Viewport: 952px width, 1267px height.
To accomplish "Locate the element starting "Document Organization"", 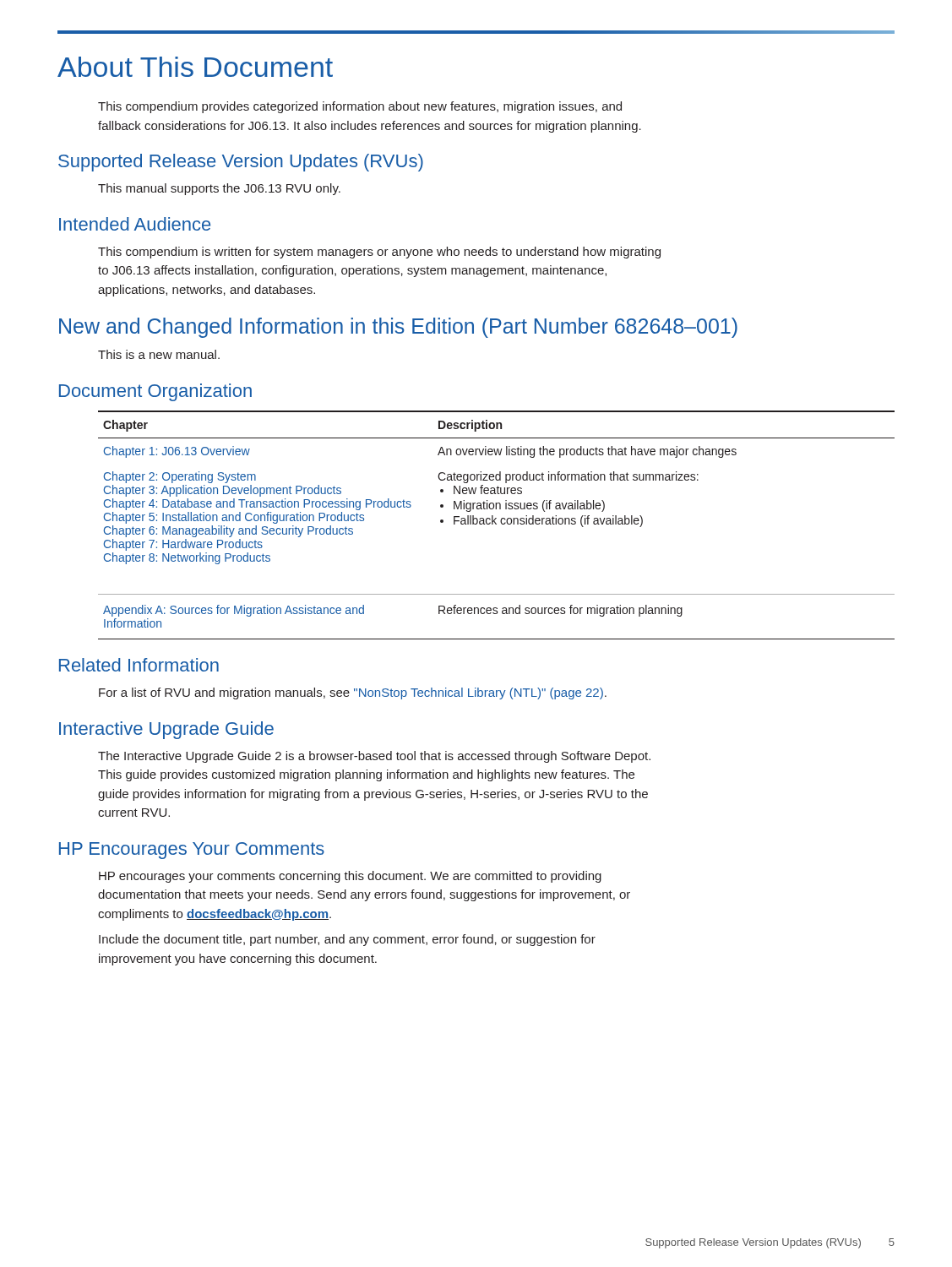I will click(x=155, y=391).
